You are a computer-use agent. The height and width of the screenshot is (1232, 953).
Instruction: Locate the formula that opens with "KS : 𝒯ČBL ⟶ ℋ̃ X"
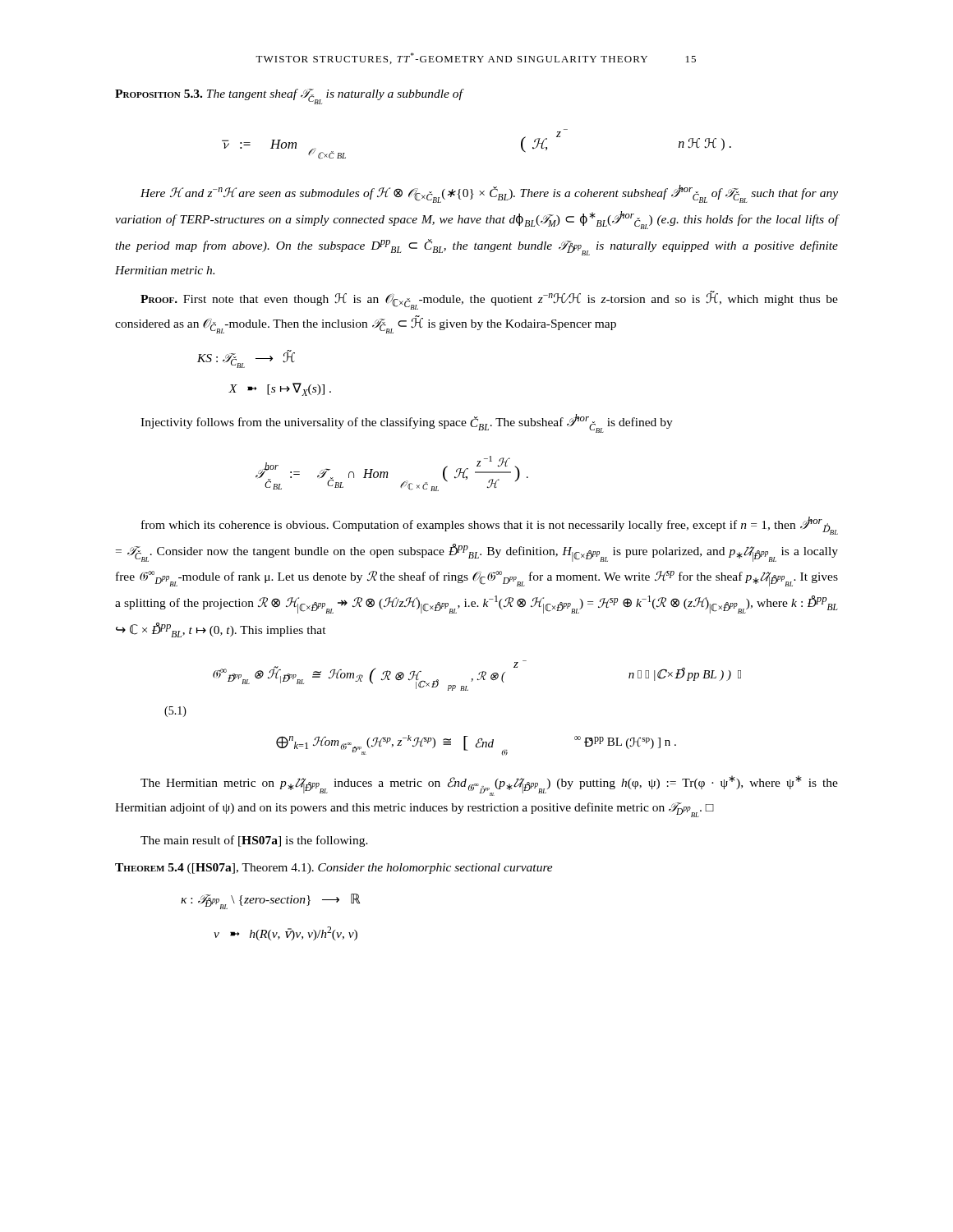click(264, 375)
